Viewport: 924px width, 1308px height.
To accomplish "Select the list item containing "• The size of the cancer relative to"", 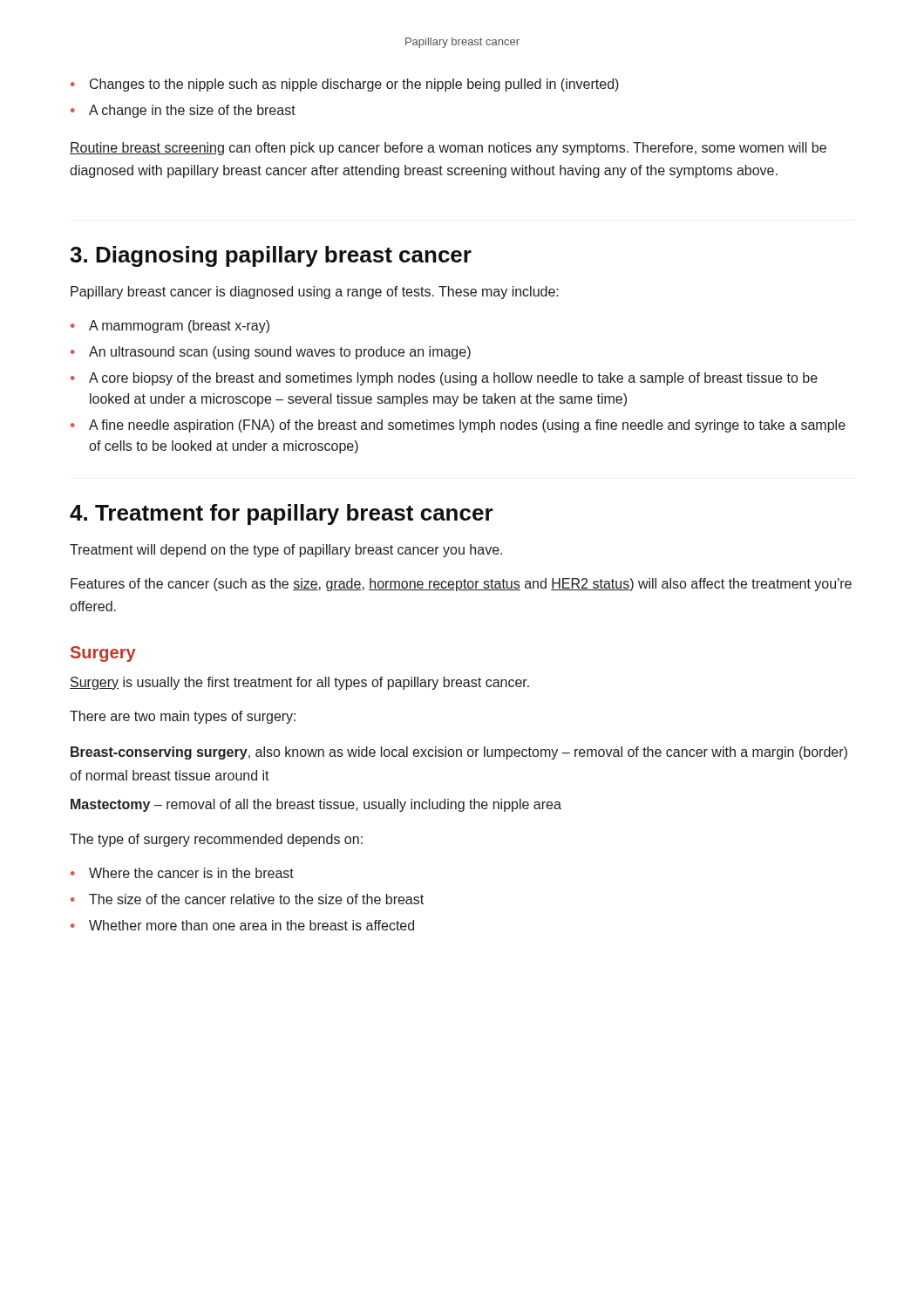I will (247, 900).
